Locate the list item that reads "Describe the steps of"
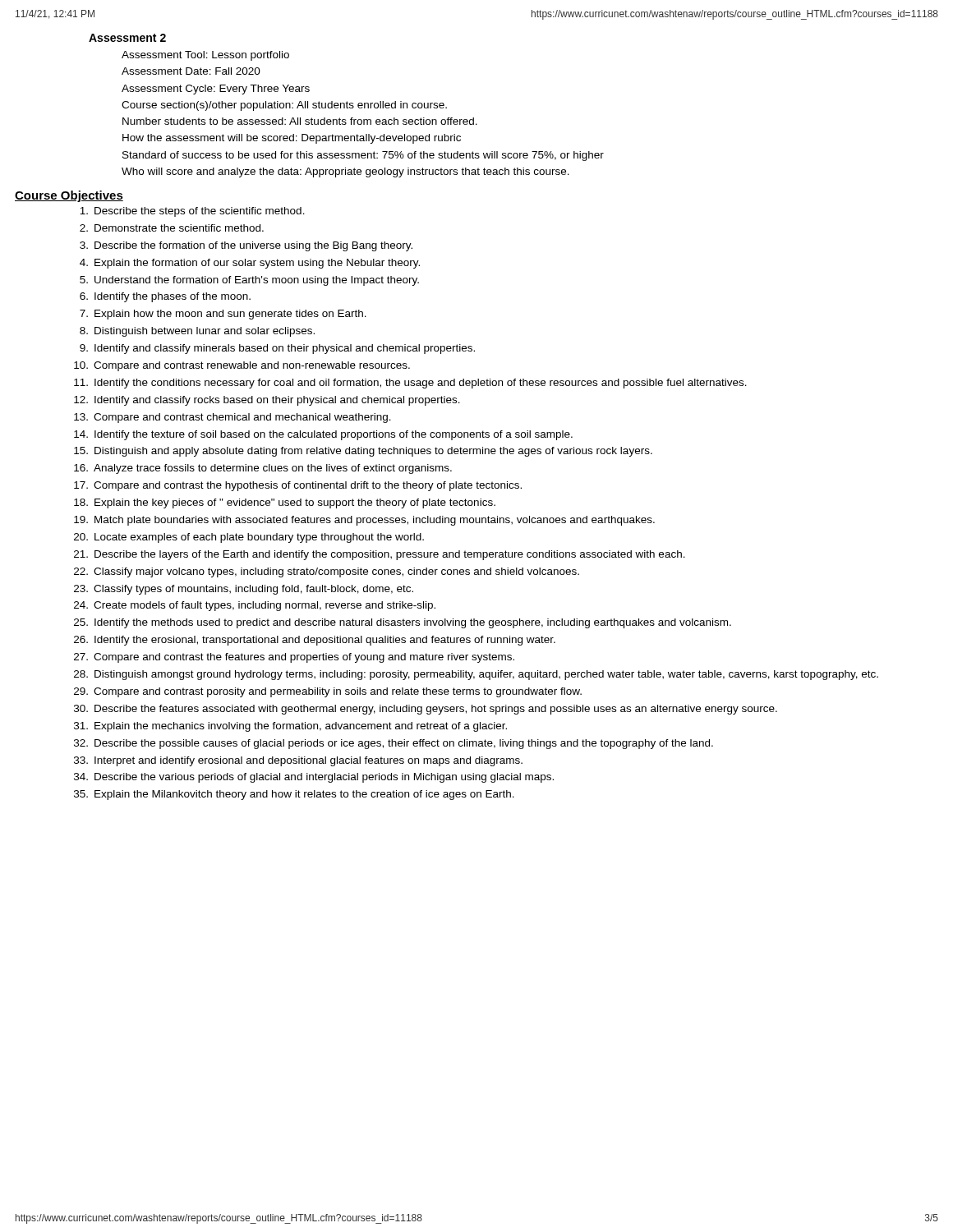This screenshot has height=1232, width=953. [x=192, y=212]
